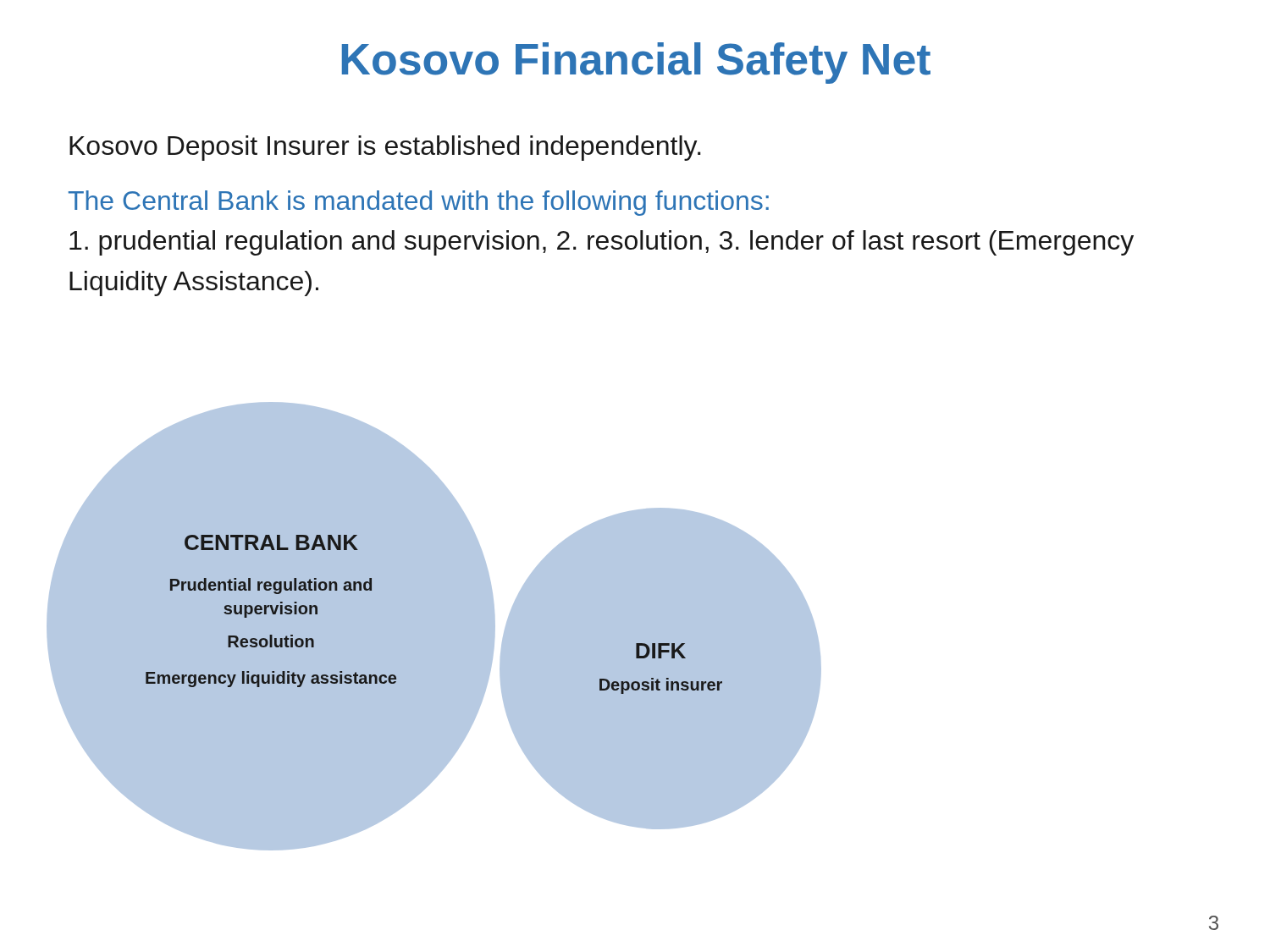Select the block starting "The Central Bank is"

(x=419, y=200)
